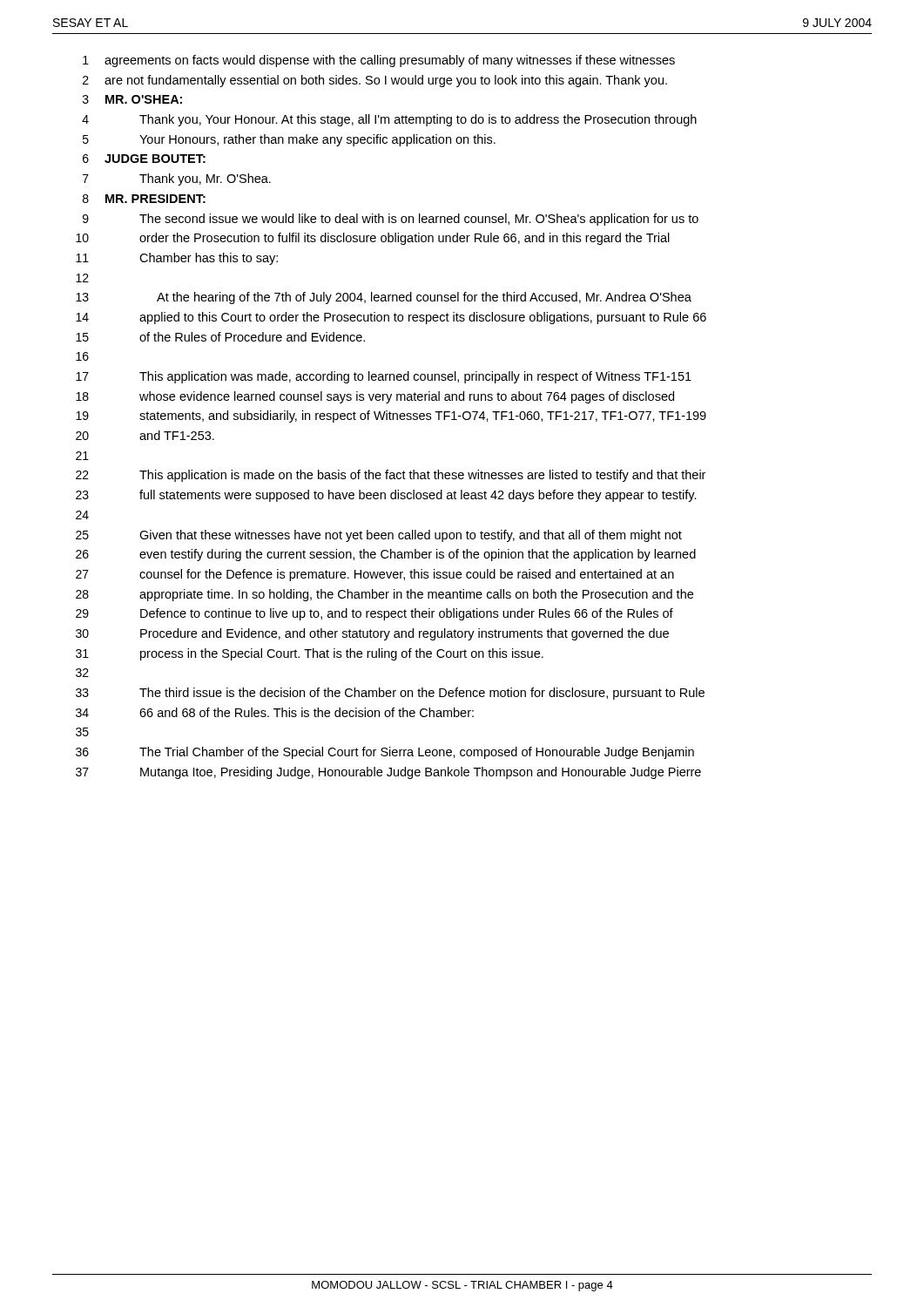Find the passage starting "30 Procedure and Evidence,"
Screen dimensions: 1307x924
pyautogui.click(x=462, y=634)
